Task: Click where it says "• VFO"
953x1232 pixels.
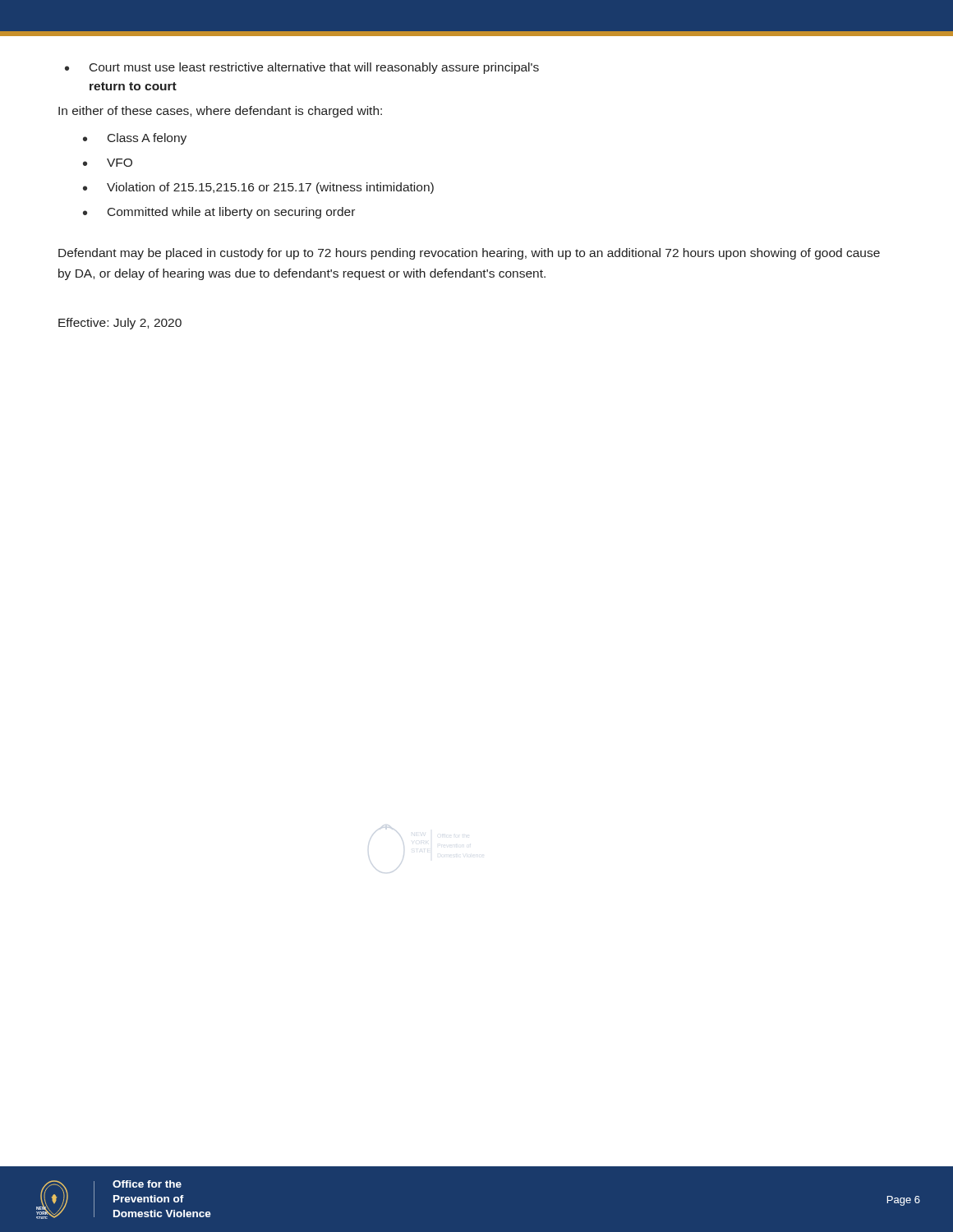Action: pyautogui.click(x=108, y=163)
